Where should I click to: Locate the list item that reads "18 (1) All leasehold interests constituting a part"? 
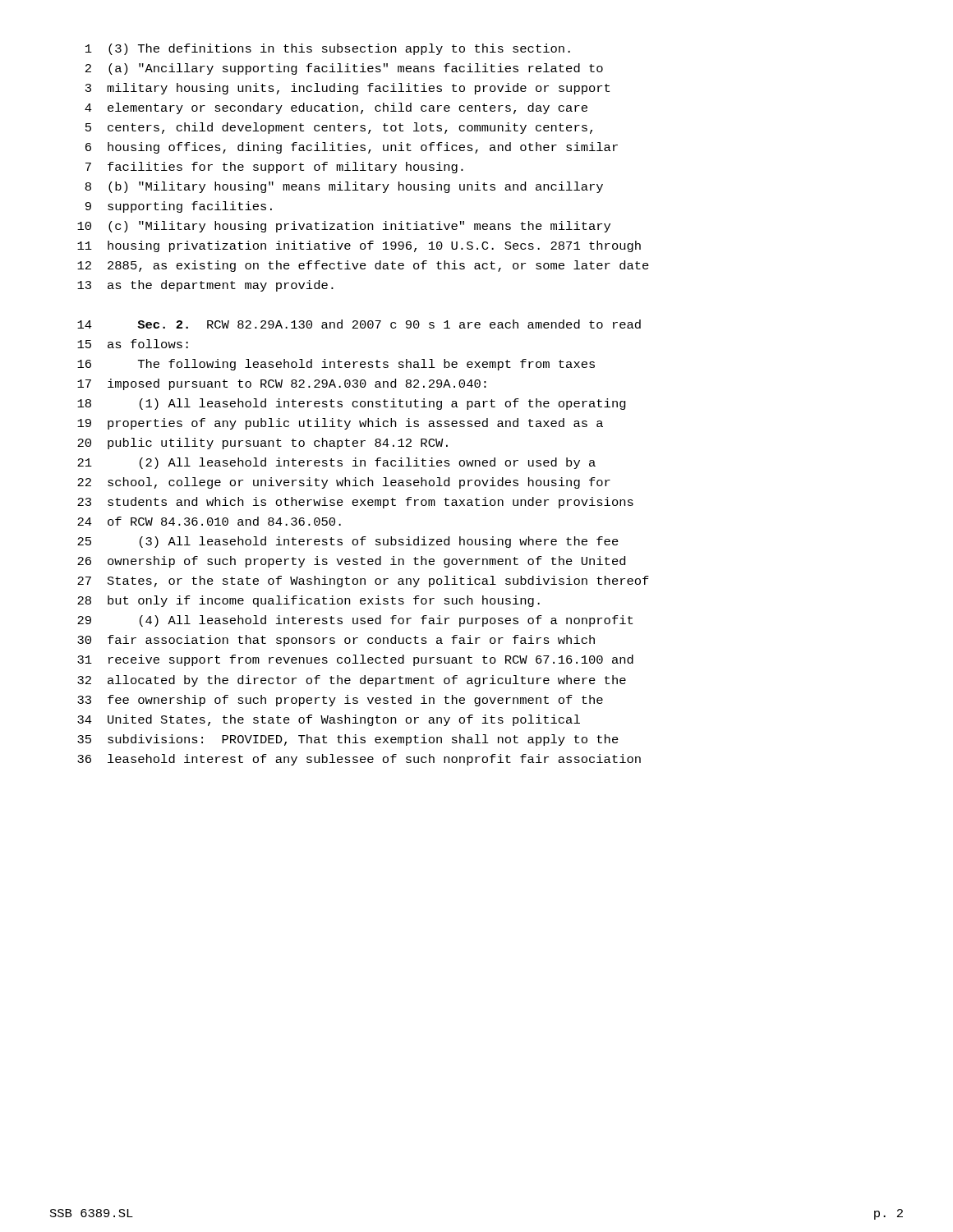click(476, 424)
